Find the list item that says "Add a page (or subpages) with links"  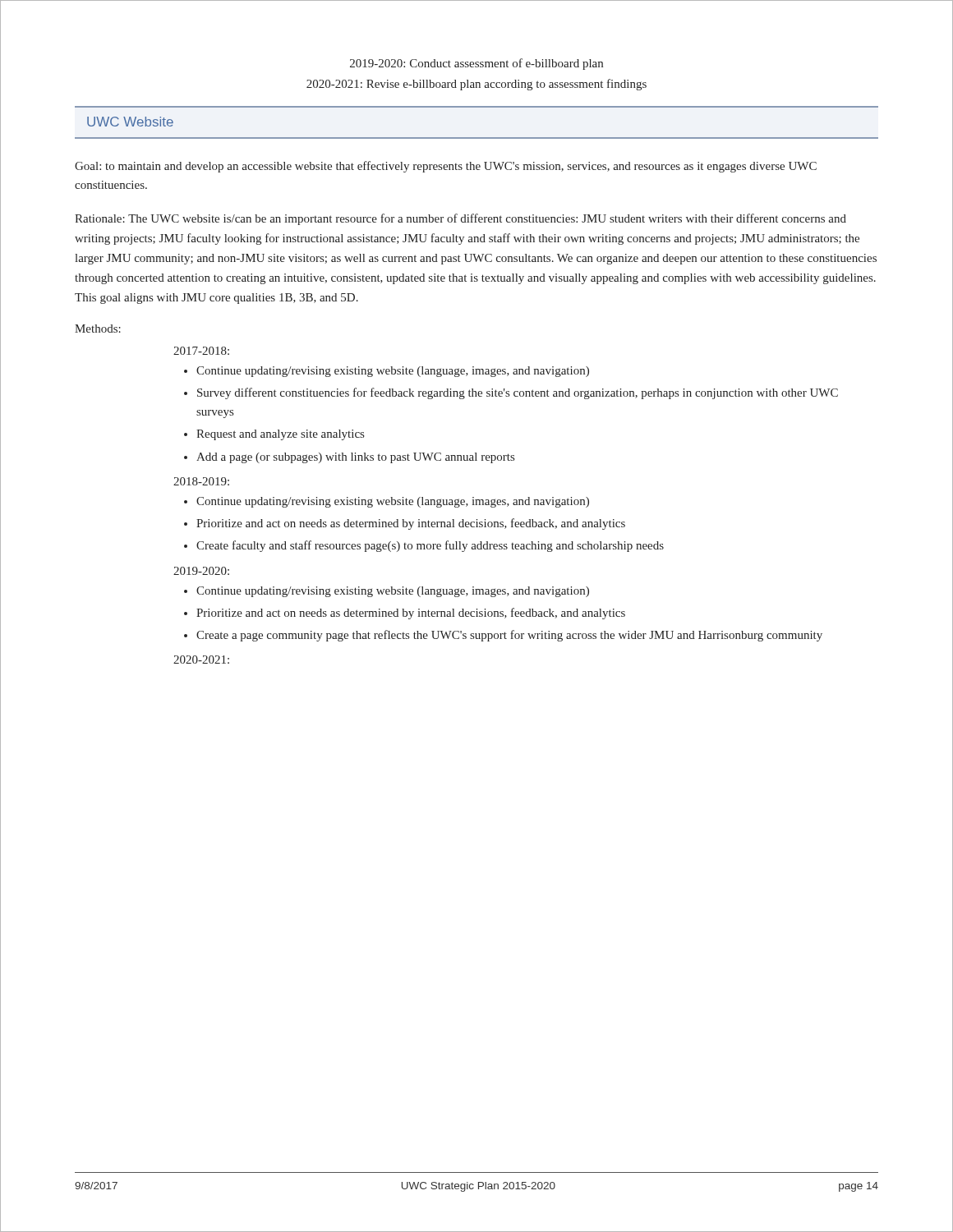[x=356, y=456]
